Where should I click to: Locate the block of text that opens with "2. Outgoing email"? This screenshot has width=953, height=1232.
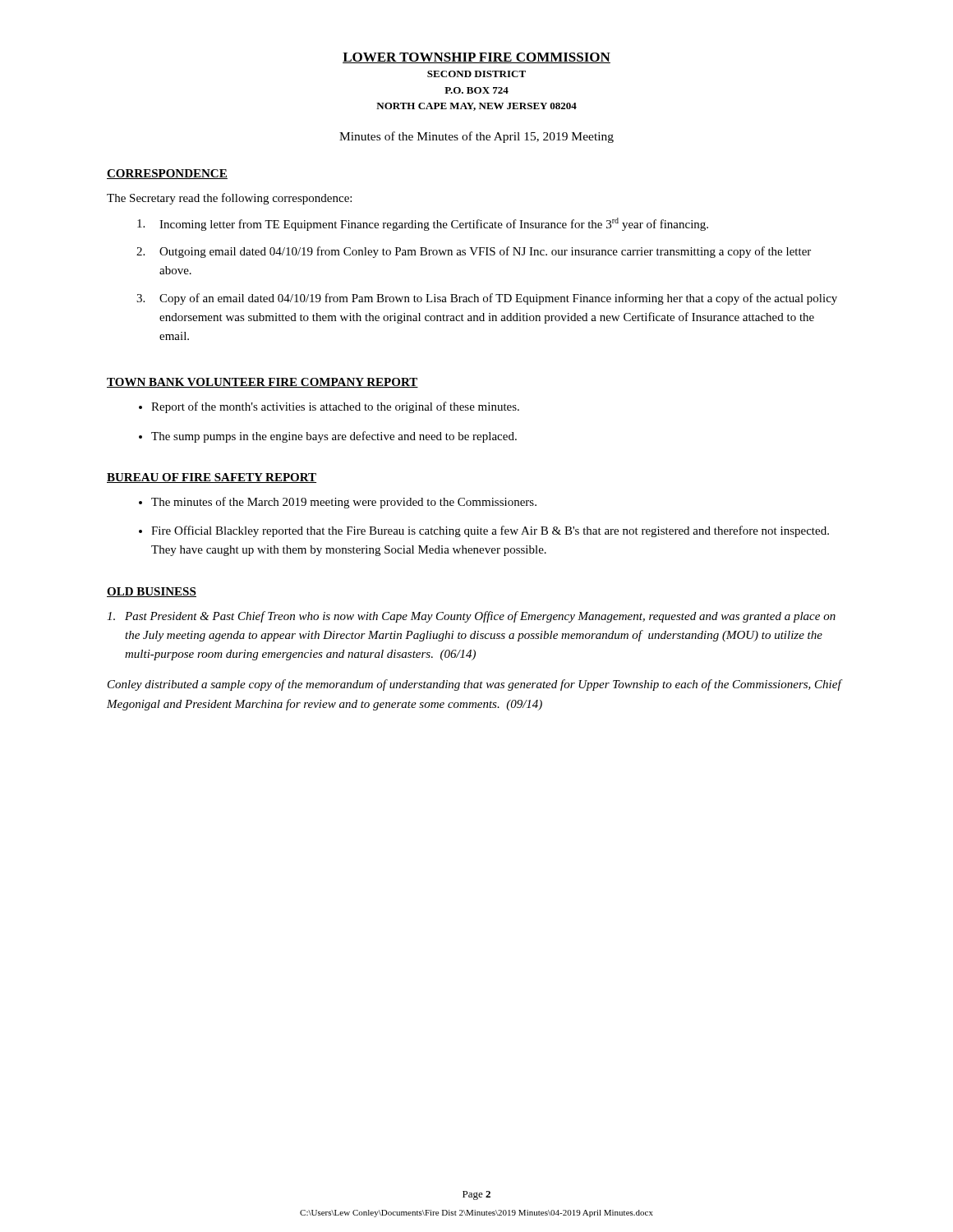(x=491, y=261)
